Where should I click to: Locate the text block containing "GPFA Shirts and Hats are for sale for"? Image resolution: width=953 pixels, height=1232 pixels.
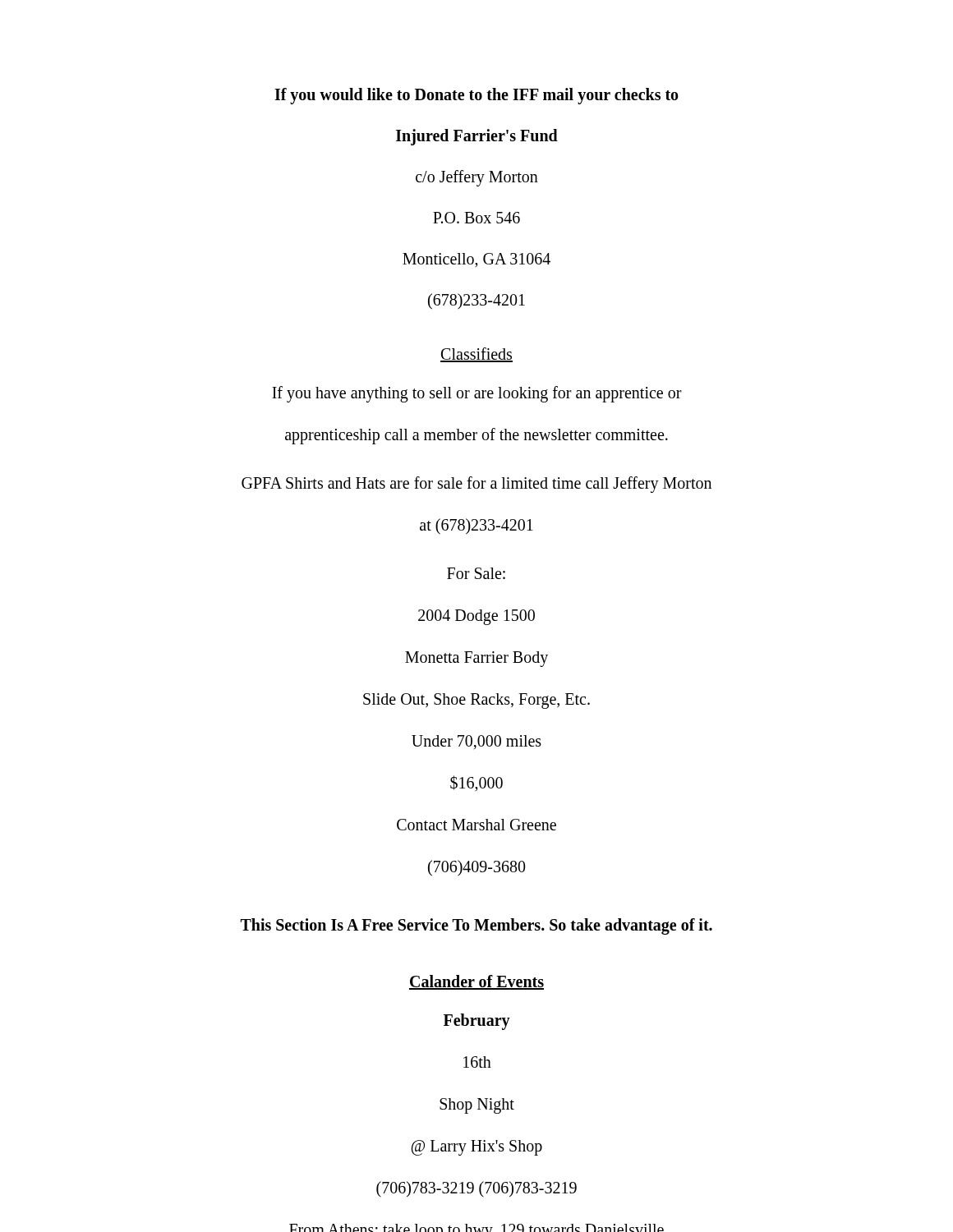point(476,485)
